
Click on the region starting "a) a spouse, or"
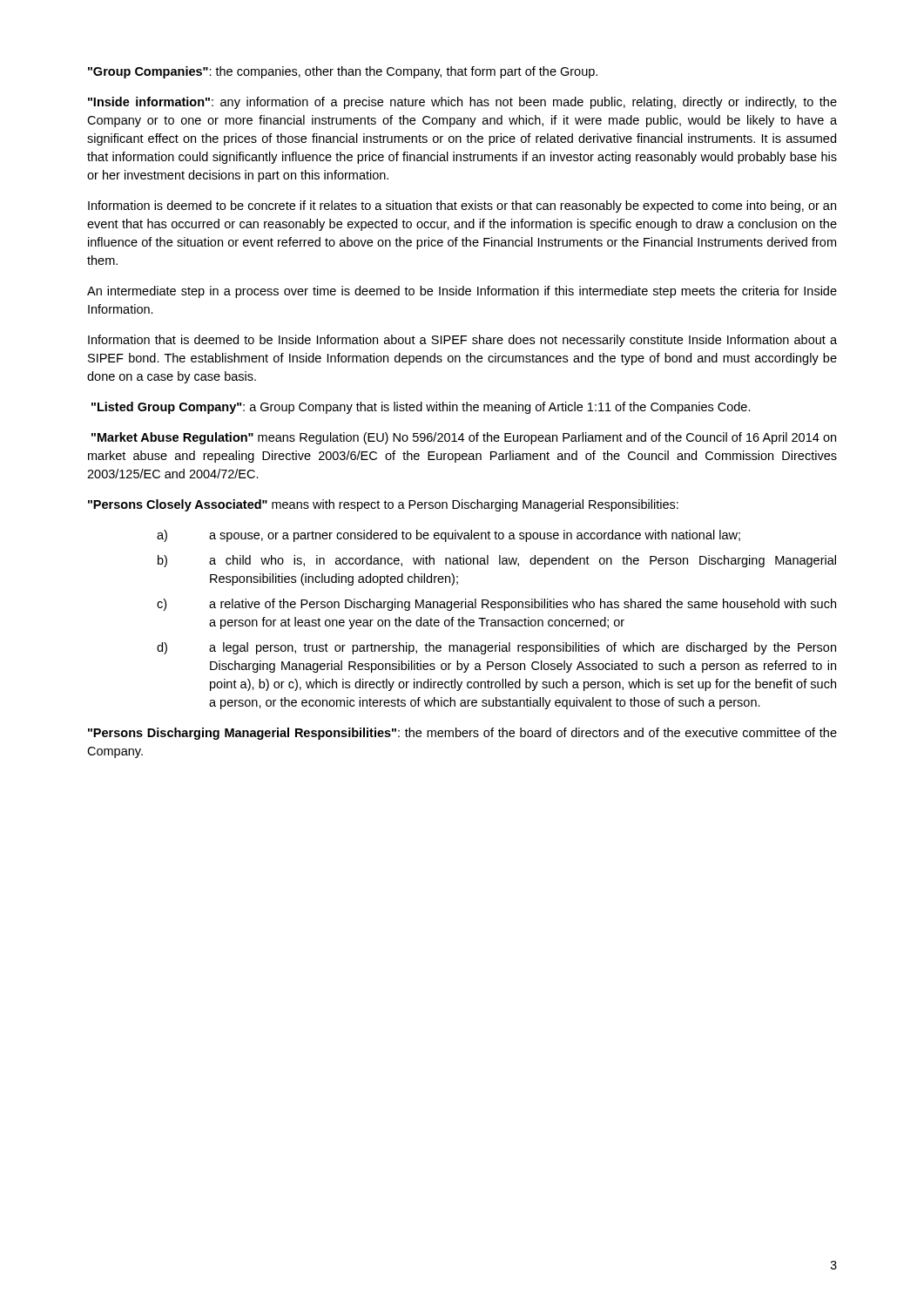(462, 536)
